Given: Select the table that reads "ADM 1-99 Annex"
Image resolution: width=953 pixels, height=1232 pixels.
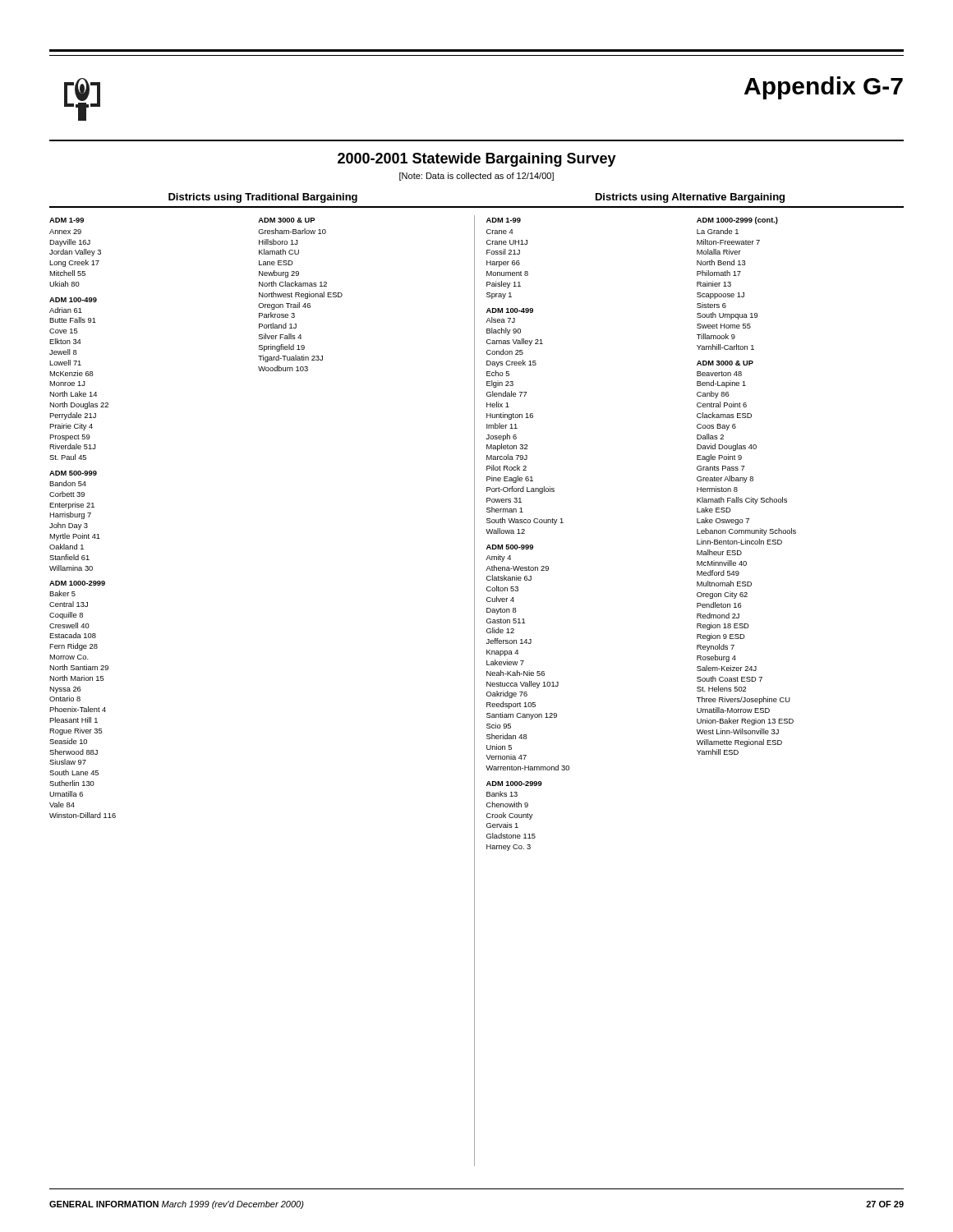Looking at the screenshot, I should pos(476,691).
